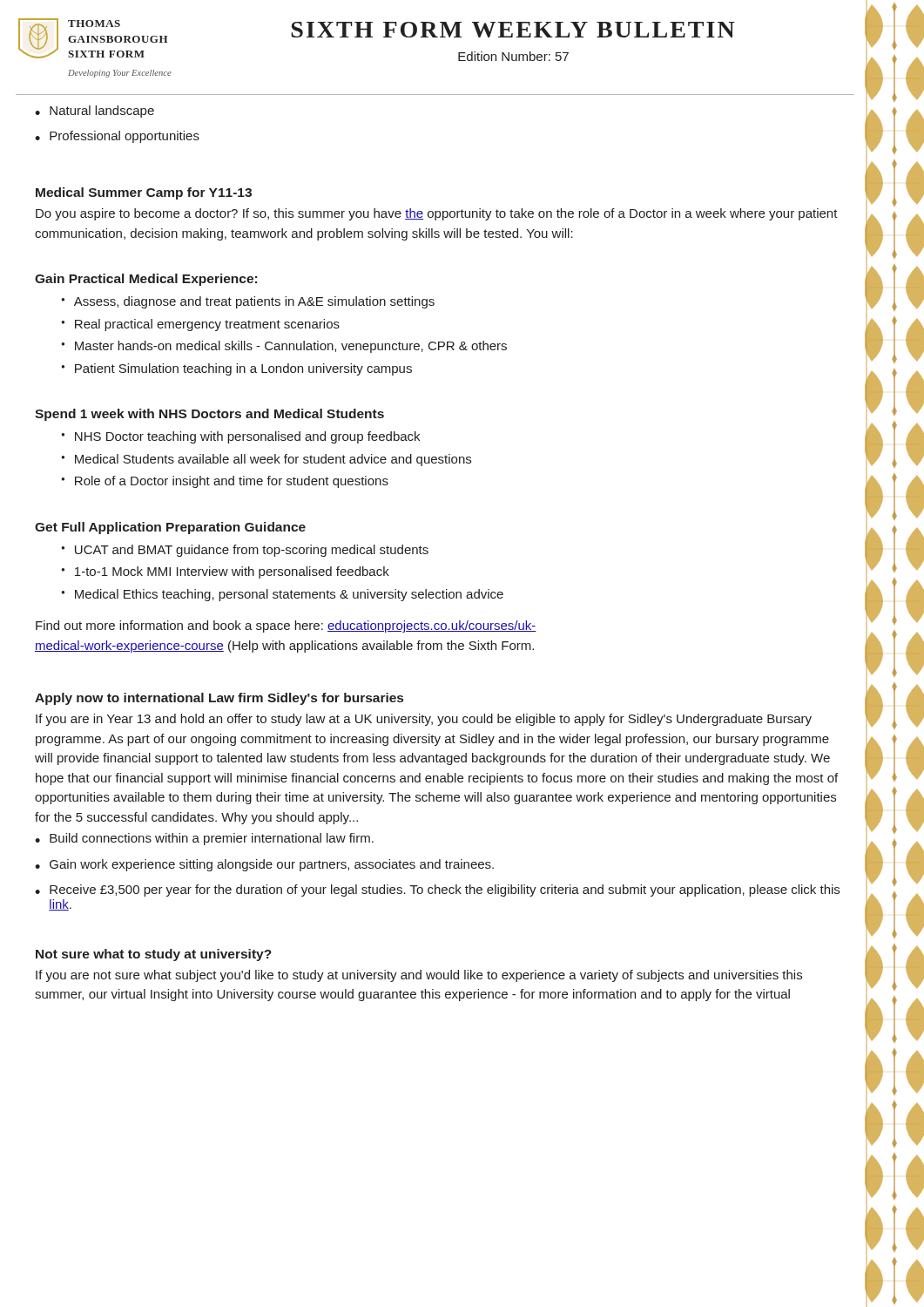The image size is (924, 1307).
Task: Find the region starting "Not sure what"
Action: [x=153, y=953]
